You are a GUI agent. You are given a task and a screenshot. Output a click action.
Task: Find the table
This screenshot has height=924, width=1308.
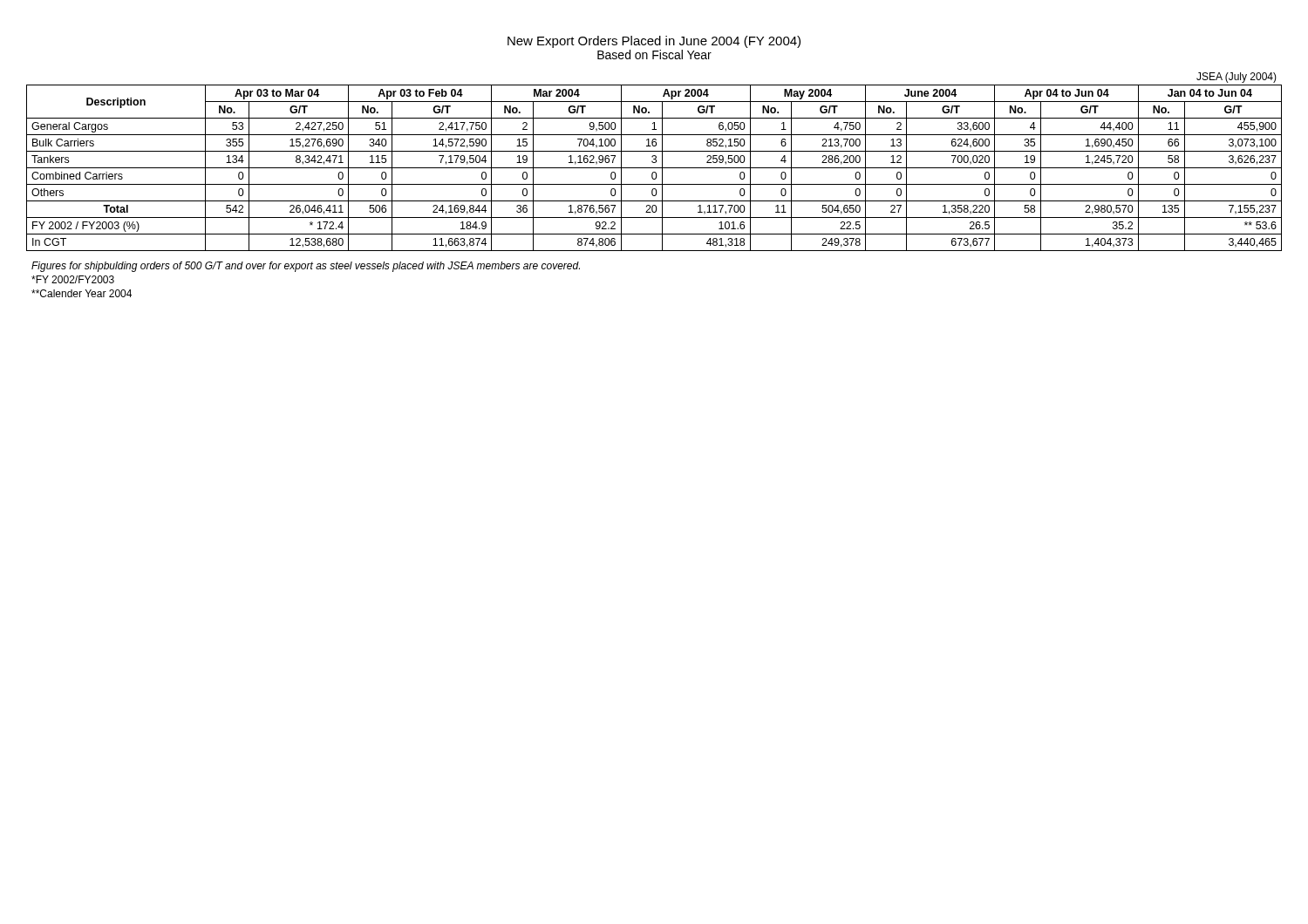pyautogui.click(x=654, y=168)
